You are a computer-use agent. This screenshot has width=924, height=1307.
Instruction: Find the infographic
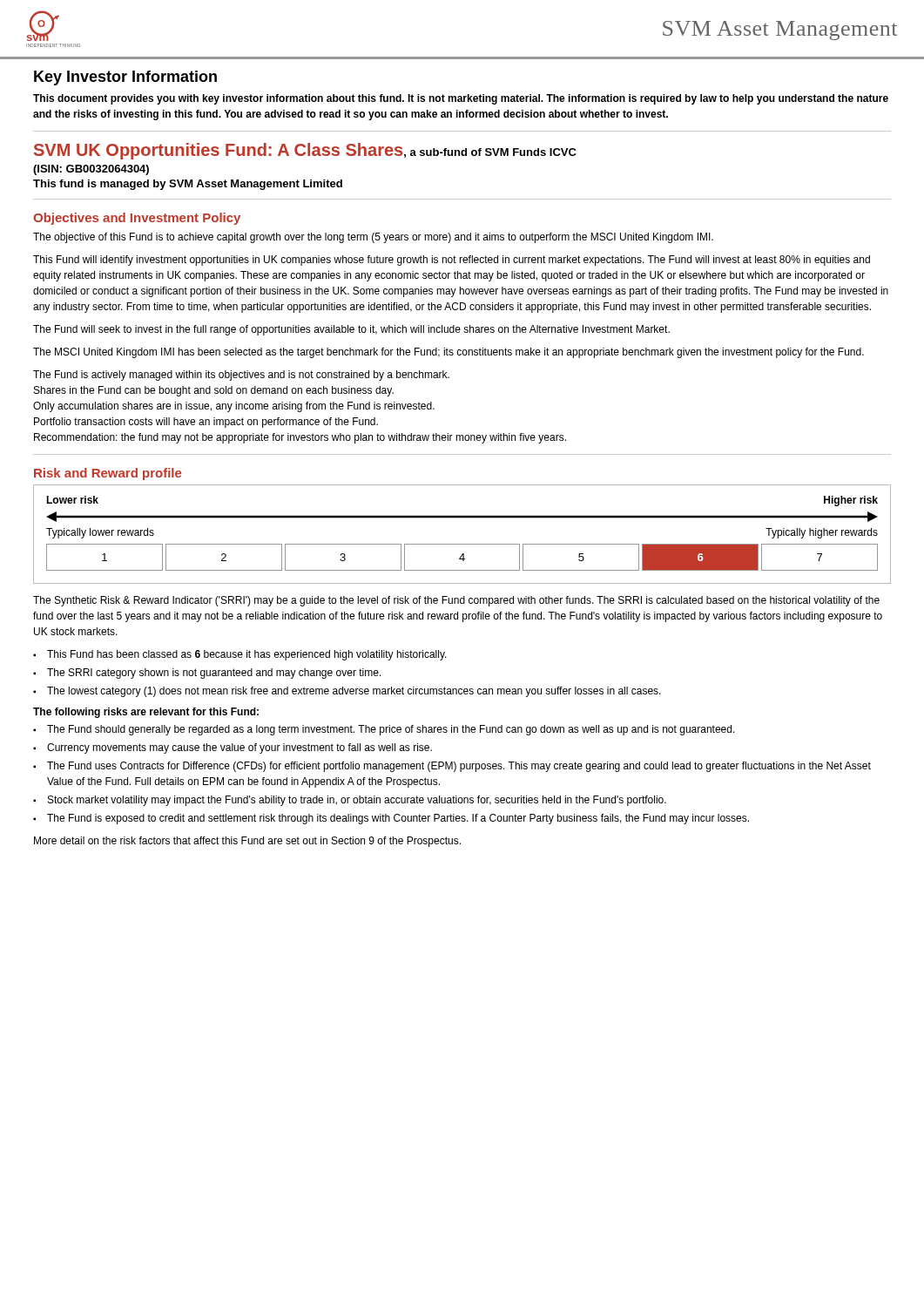pyautogui.click(x=462, y=534)
